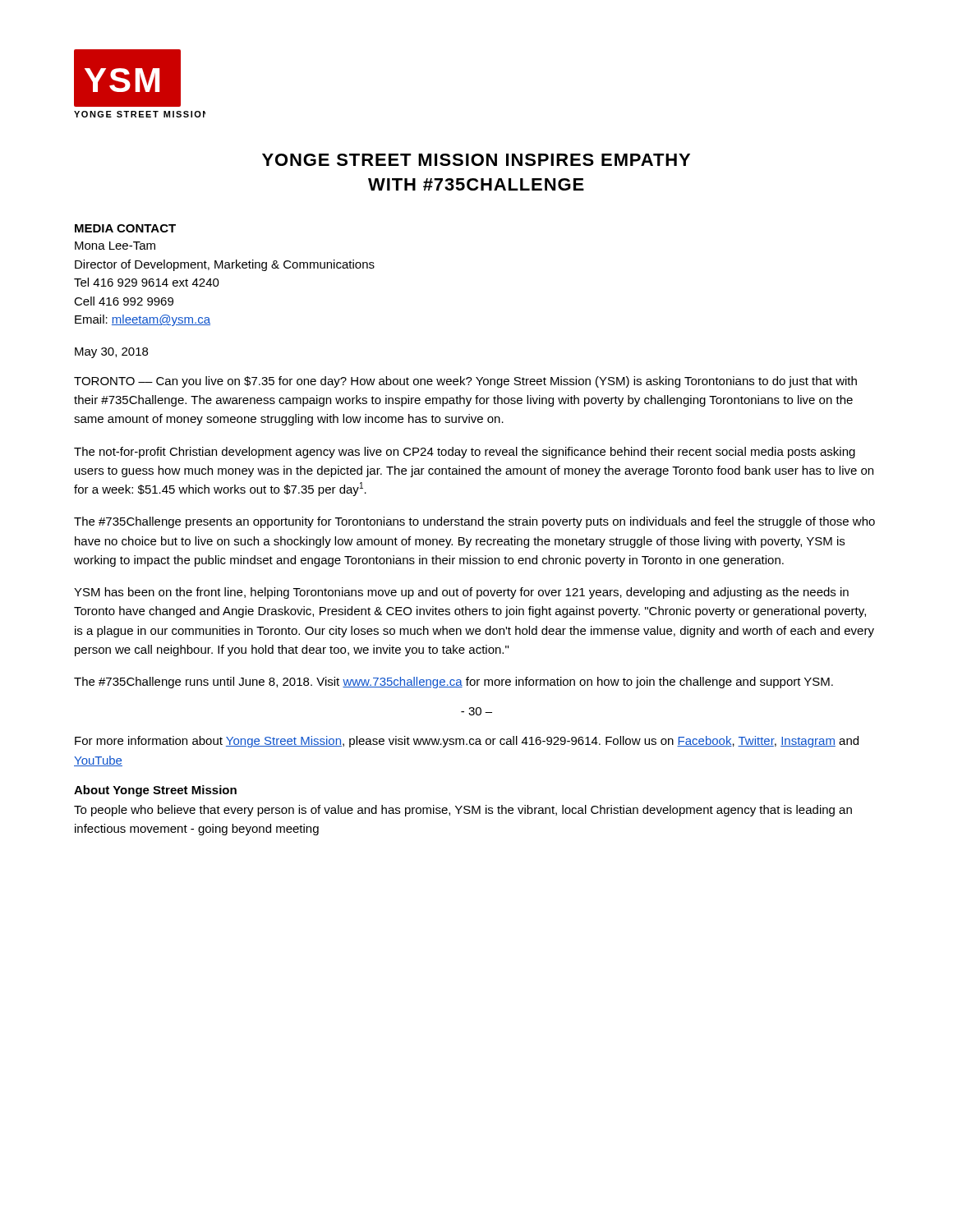Click on the text block that says "TORONTO –– Can you"
Image resolution: width=953 pixels, height=1232 pixels.
pyautogui.click(x=466, y=400)
